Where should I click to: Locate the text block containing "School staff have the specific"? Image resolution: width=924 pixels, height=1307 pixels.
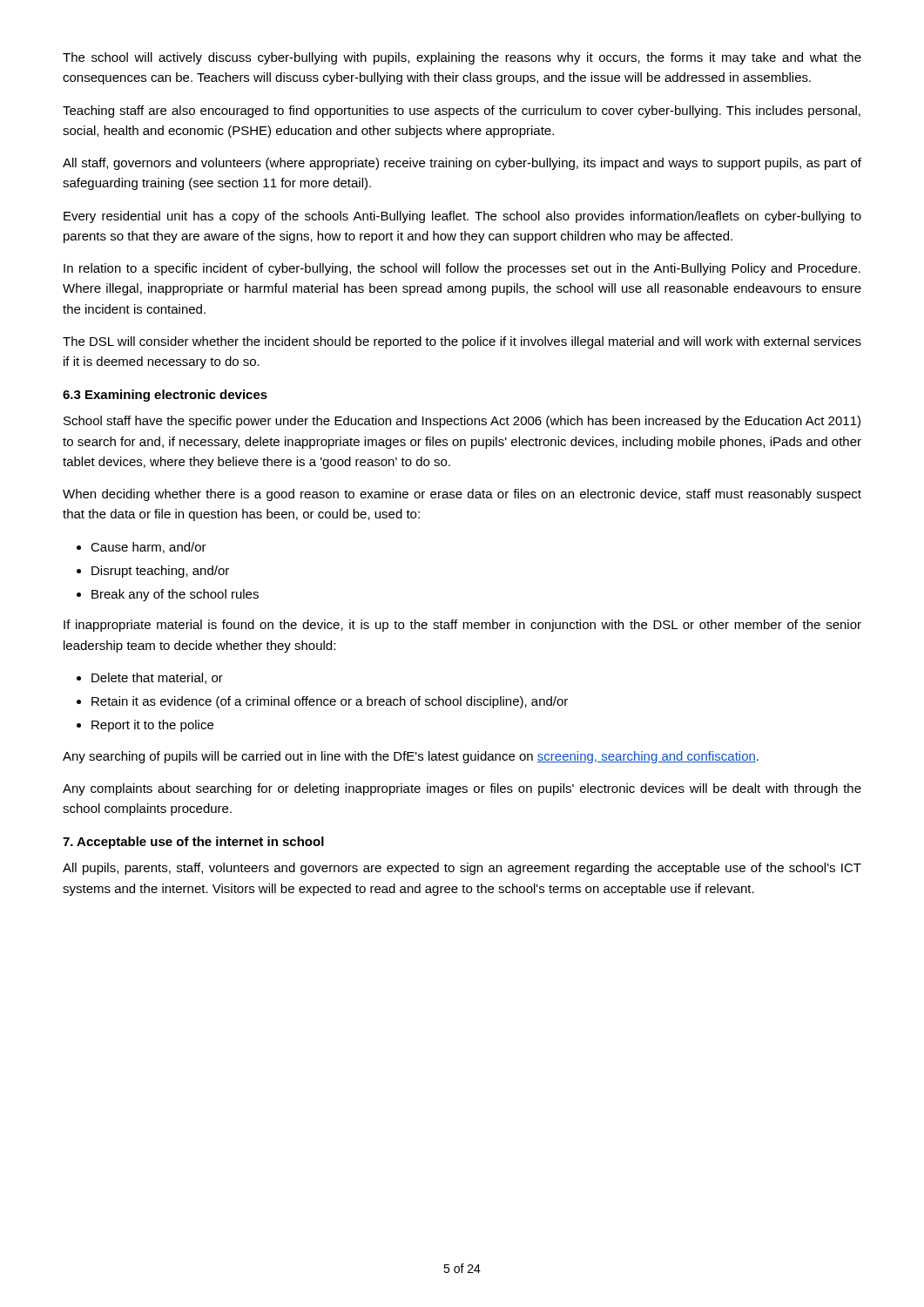(462, 441)
